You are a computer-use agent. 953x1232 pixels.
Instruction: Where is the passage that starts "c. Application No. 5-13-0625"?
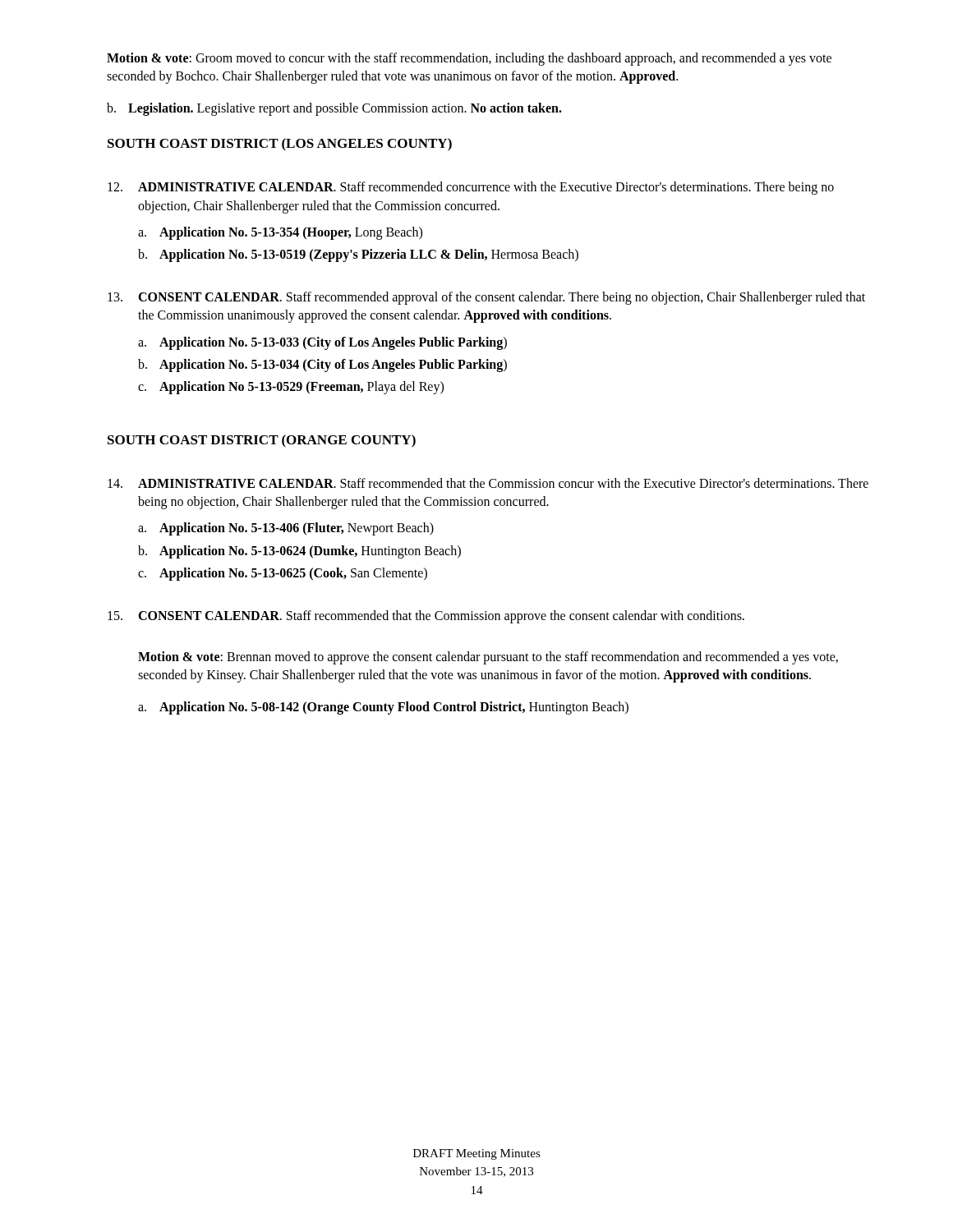coord(283,574)
